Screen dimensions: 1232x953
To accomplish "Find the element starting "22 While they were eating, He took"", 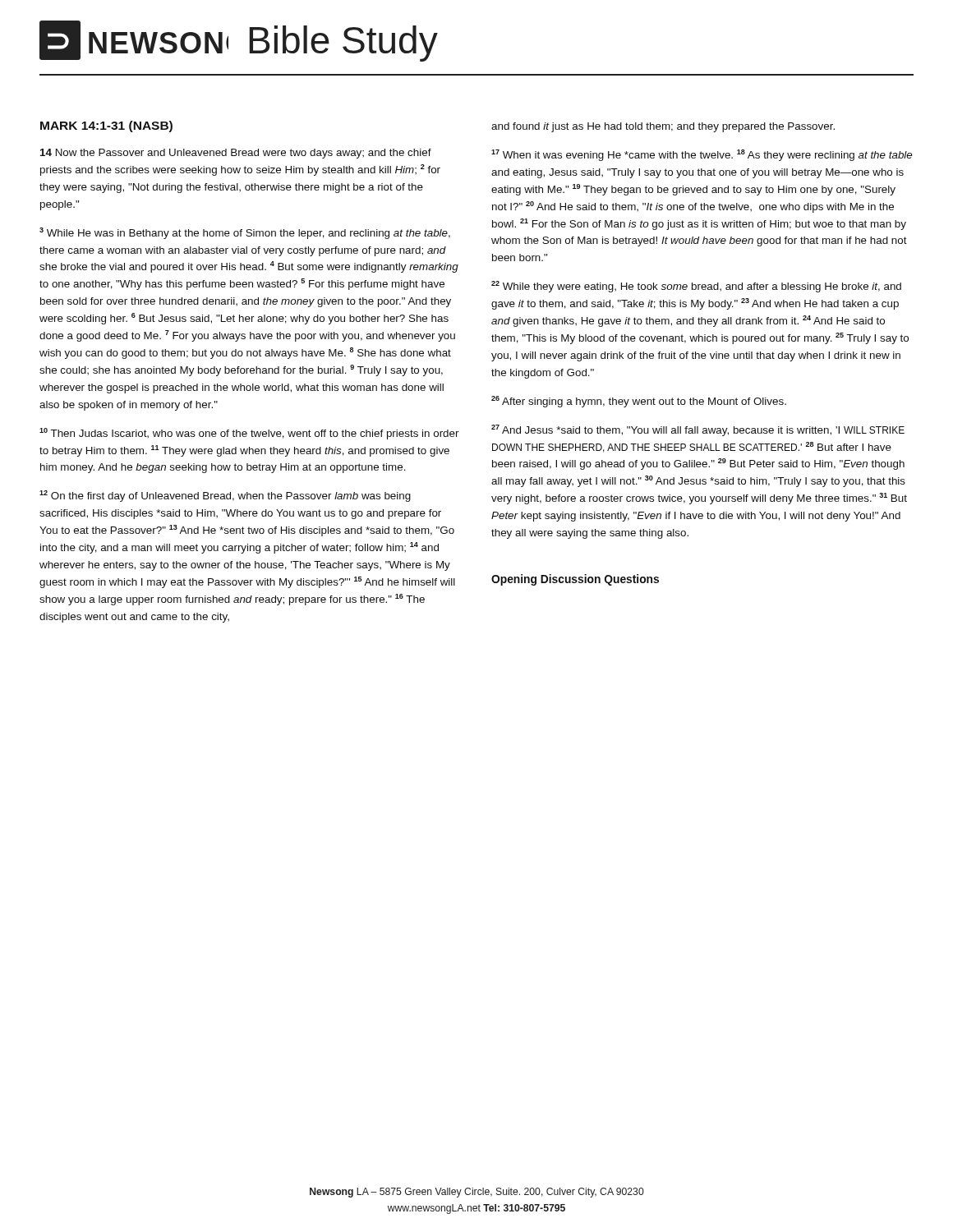I will click(700, 329).
